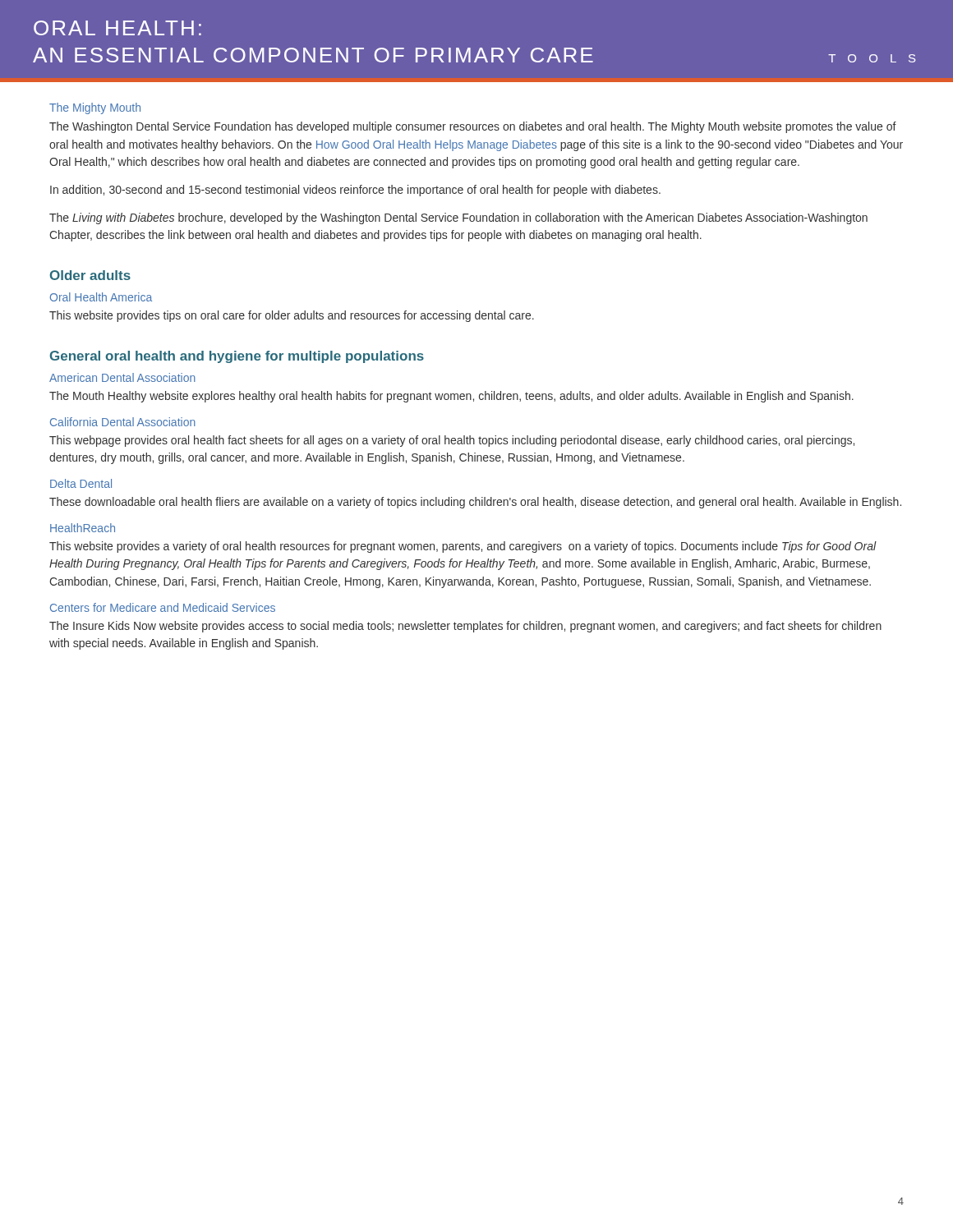
Task: Point to the text starting "The Washington Dental Service Foundation"
Action: [x=476, y=145]
